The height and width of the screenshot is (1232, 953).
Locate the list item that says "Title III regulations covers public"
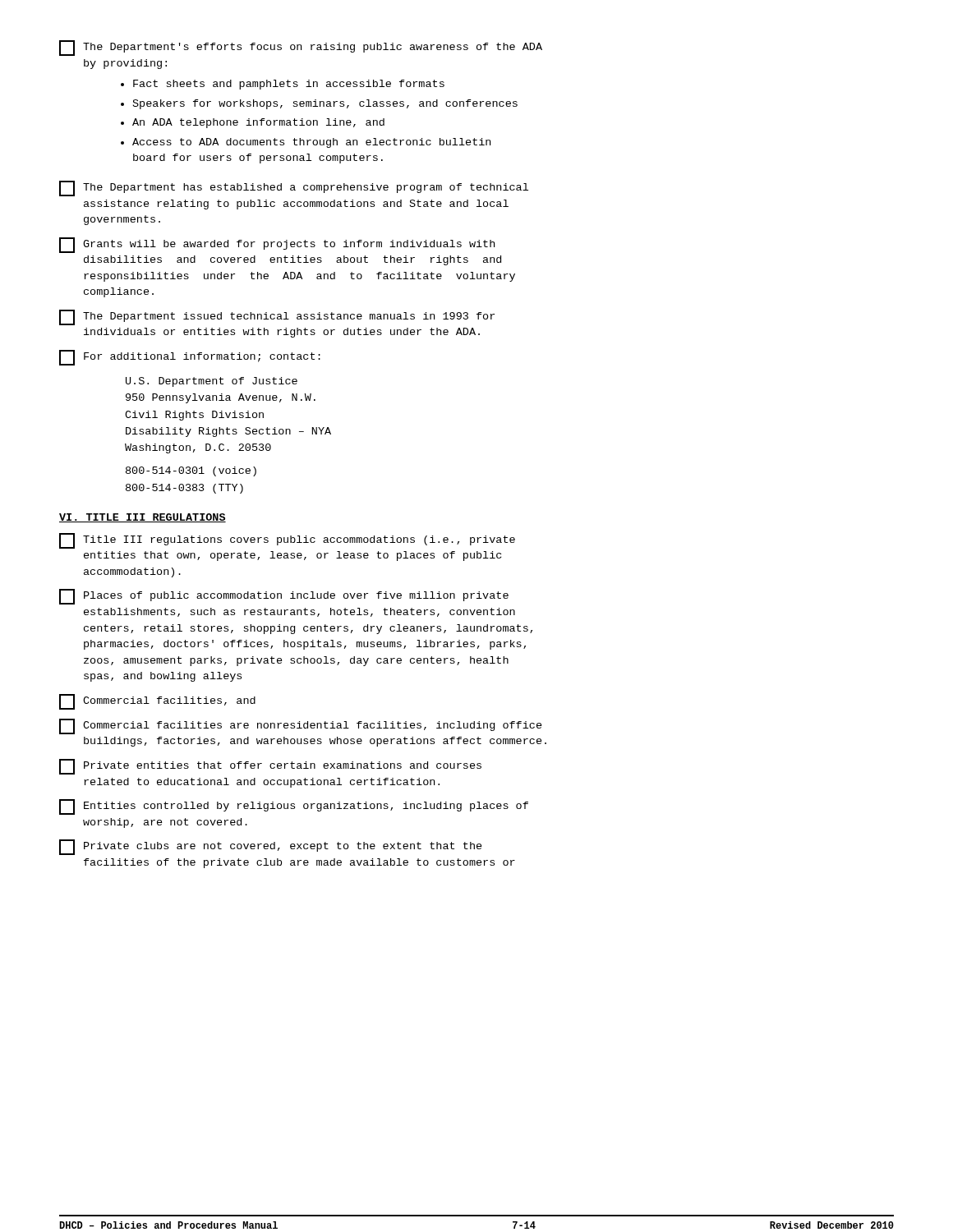coord(476,556)
